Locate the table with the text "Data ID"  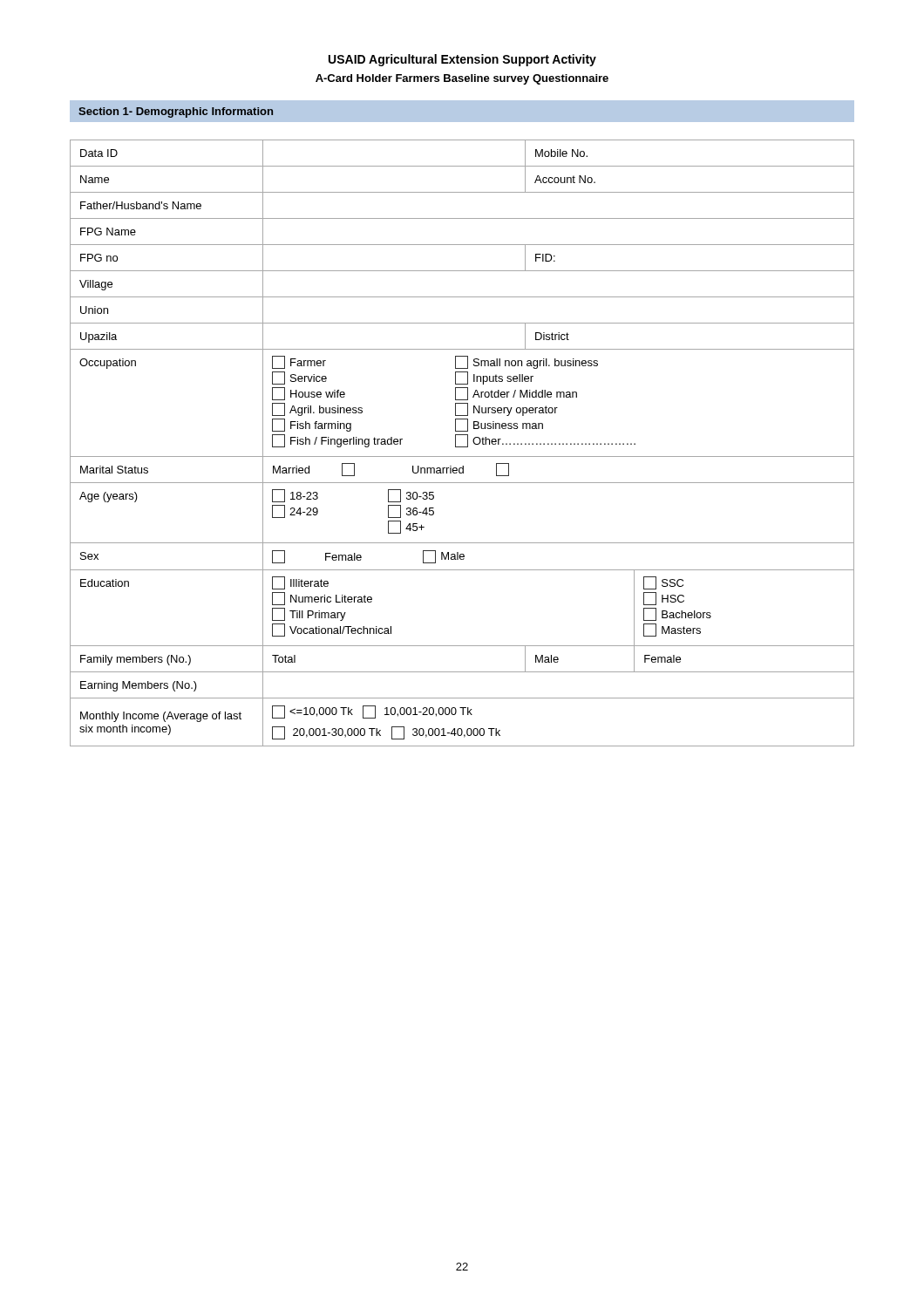(462, 443)
